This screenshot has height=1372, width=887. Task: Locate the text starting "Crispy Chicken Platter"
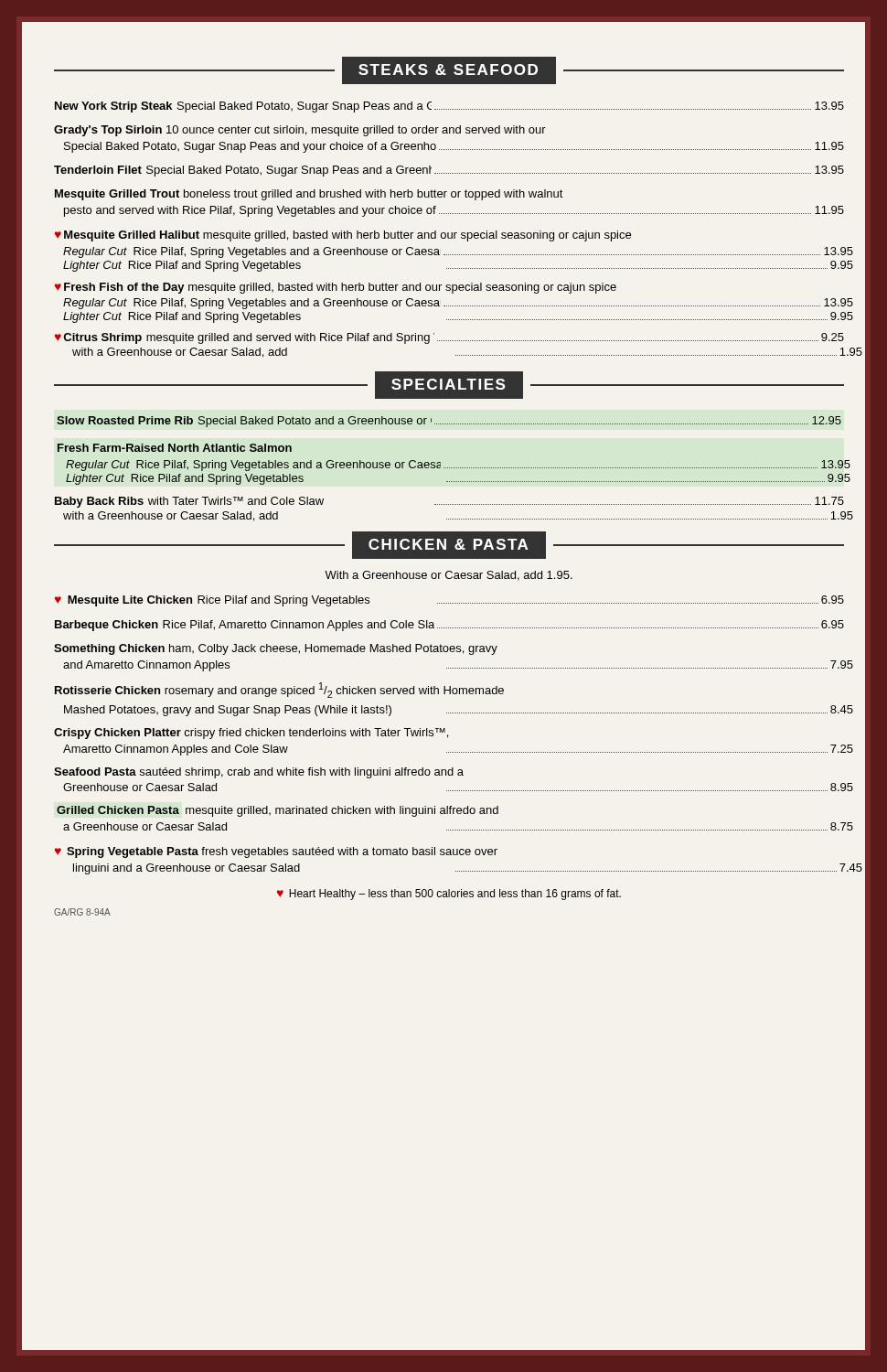449,740
